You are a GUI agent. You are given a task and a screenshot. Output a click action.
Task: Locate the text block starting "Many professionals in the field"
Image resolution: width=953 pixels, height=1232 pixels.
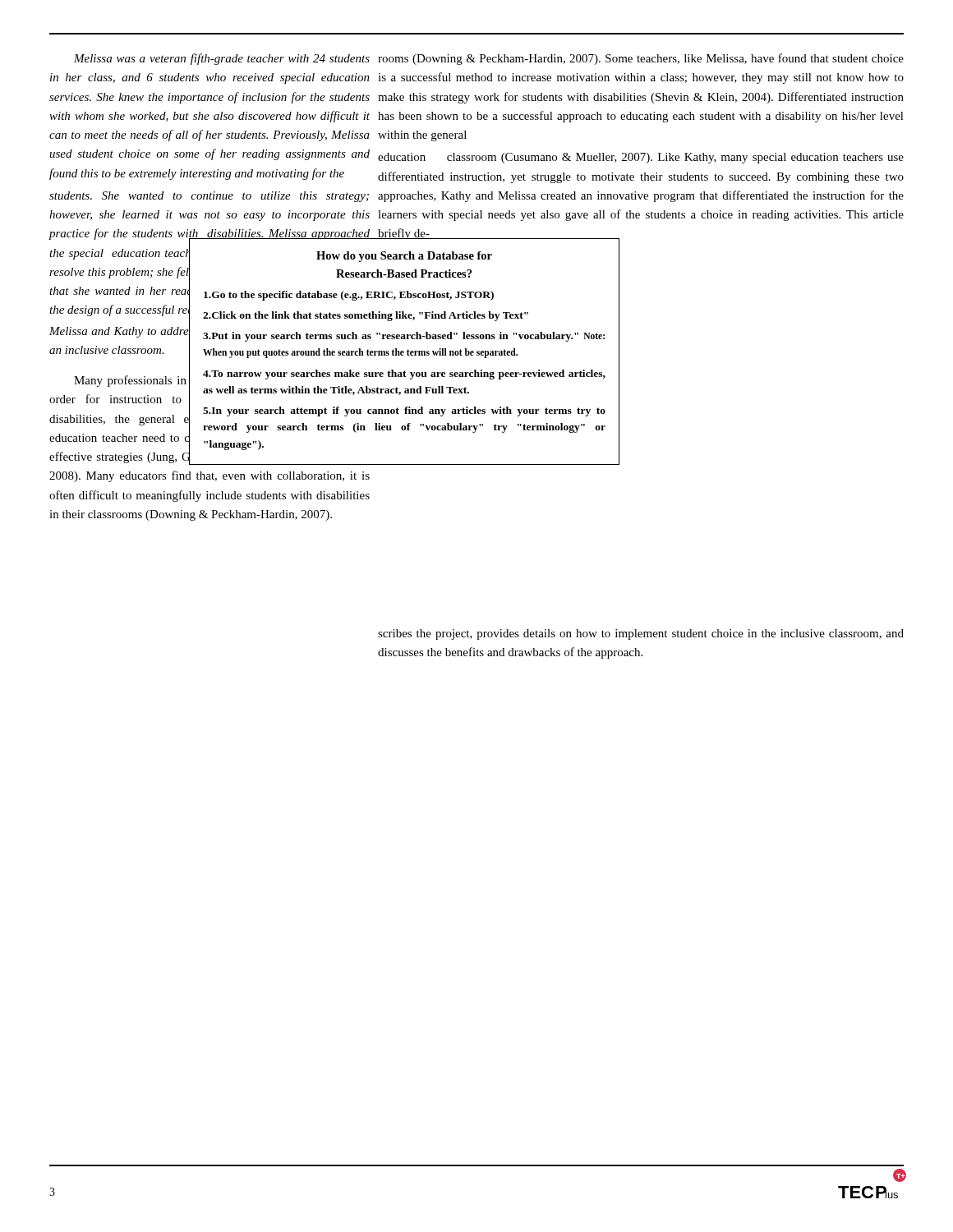(209, 447)
